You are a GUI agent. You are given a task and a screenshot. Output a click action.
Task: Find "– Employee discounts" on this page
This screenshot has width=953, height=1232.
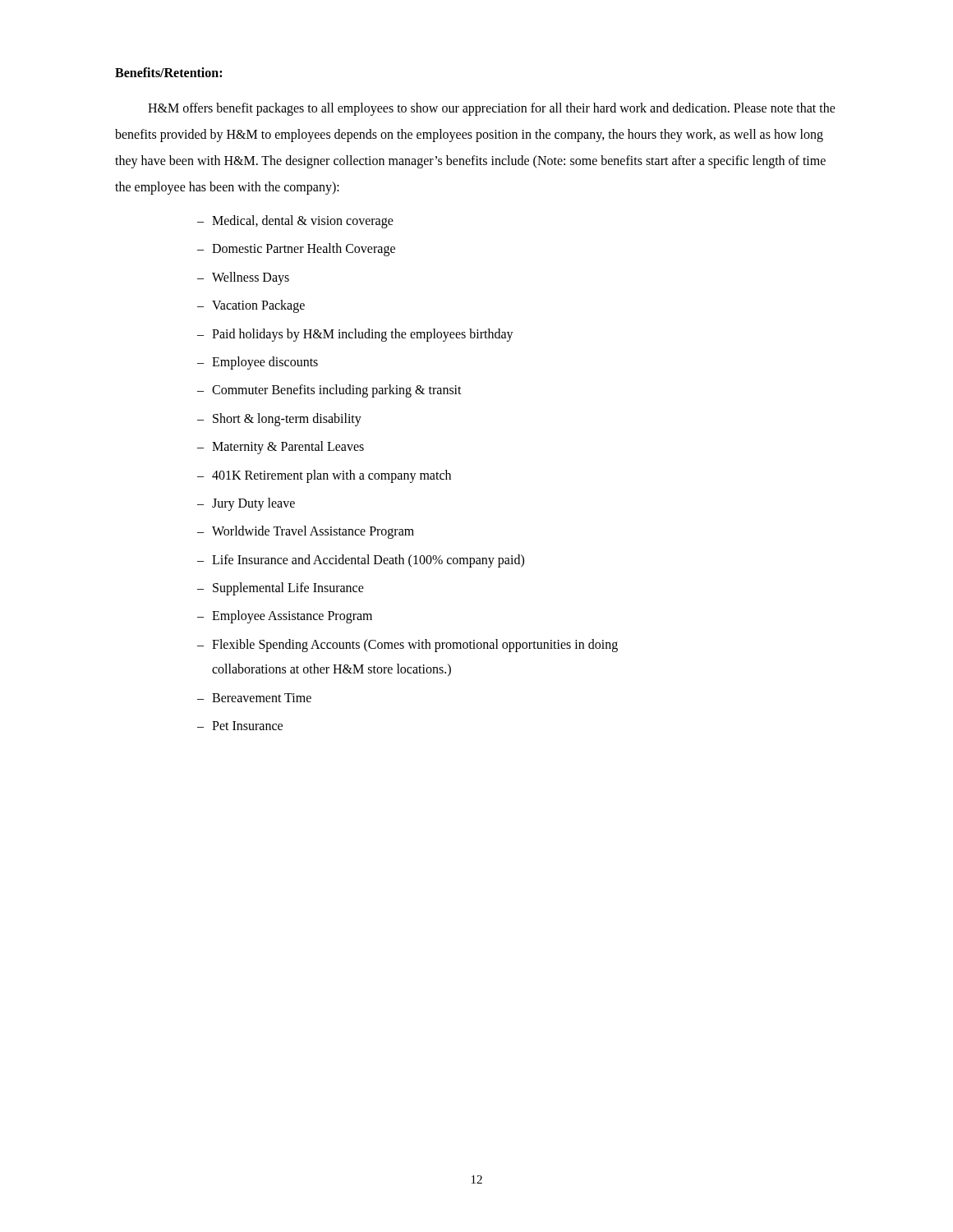tap(258, 363)
